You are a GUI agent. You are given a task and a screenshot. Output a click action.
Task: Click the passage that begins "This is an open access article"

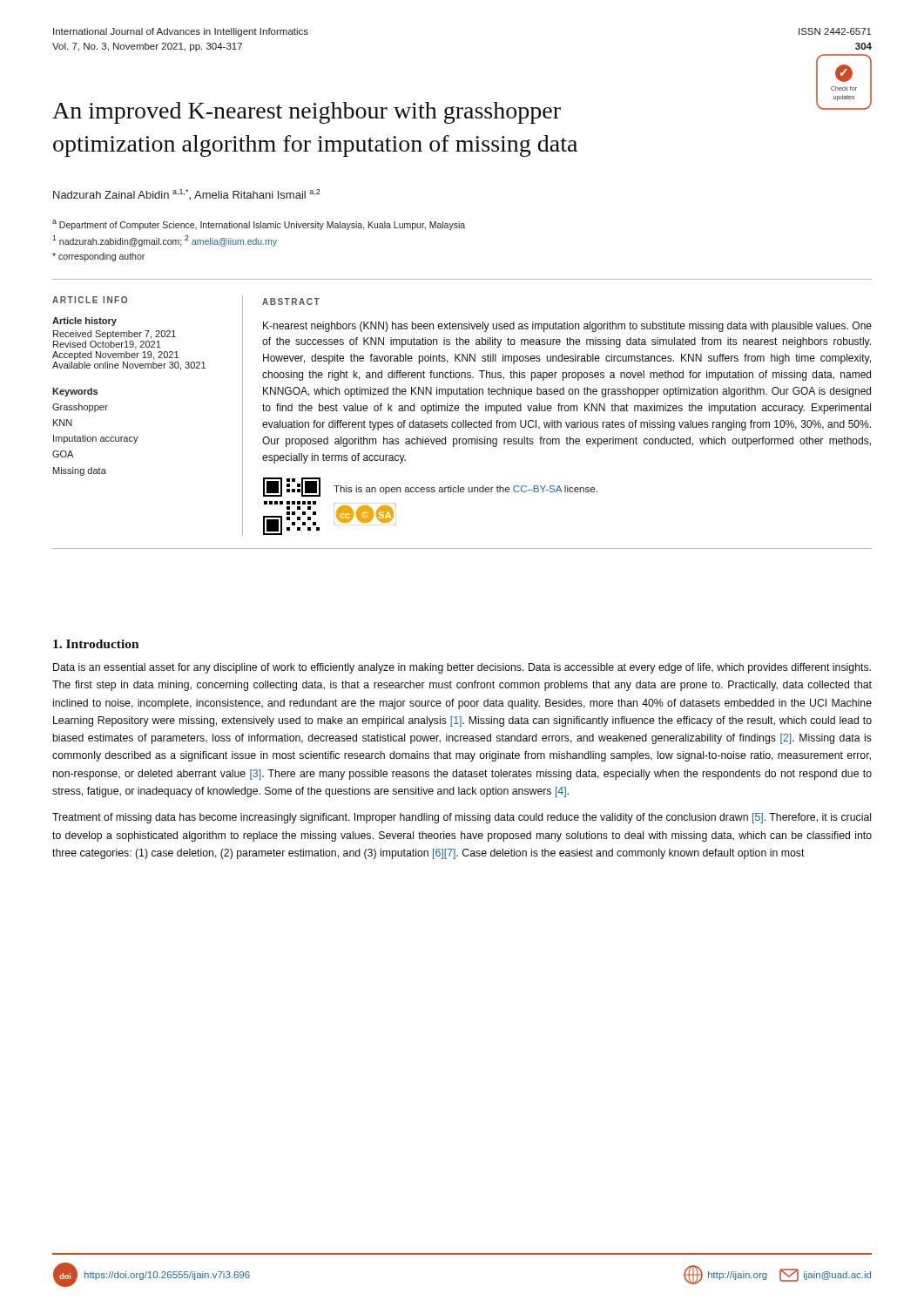click(466, 489)
